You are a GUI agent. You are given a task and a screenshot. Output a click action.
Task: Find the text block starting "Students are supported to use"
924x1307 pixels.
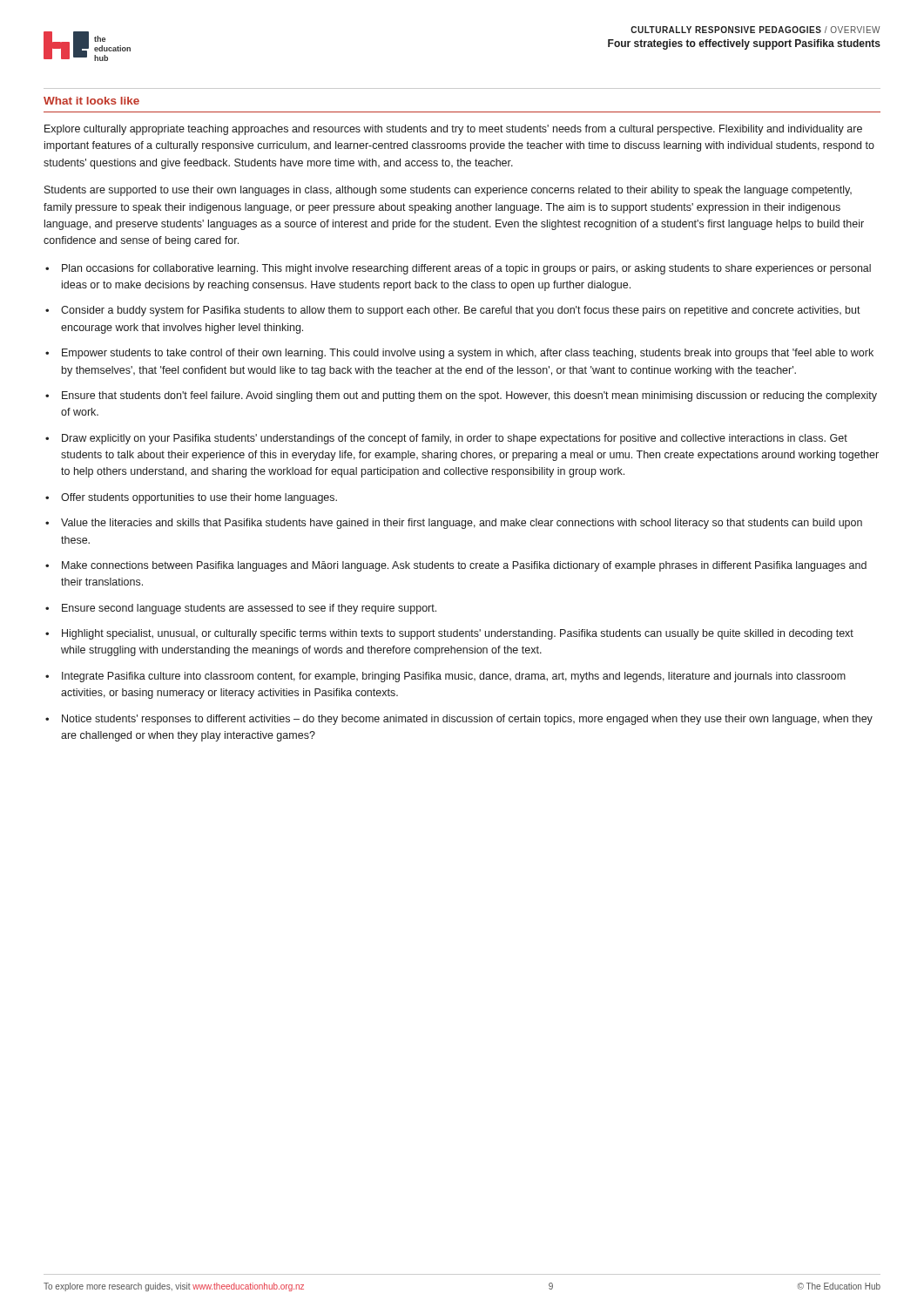pos(454,215)
